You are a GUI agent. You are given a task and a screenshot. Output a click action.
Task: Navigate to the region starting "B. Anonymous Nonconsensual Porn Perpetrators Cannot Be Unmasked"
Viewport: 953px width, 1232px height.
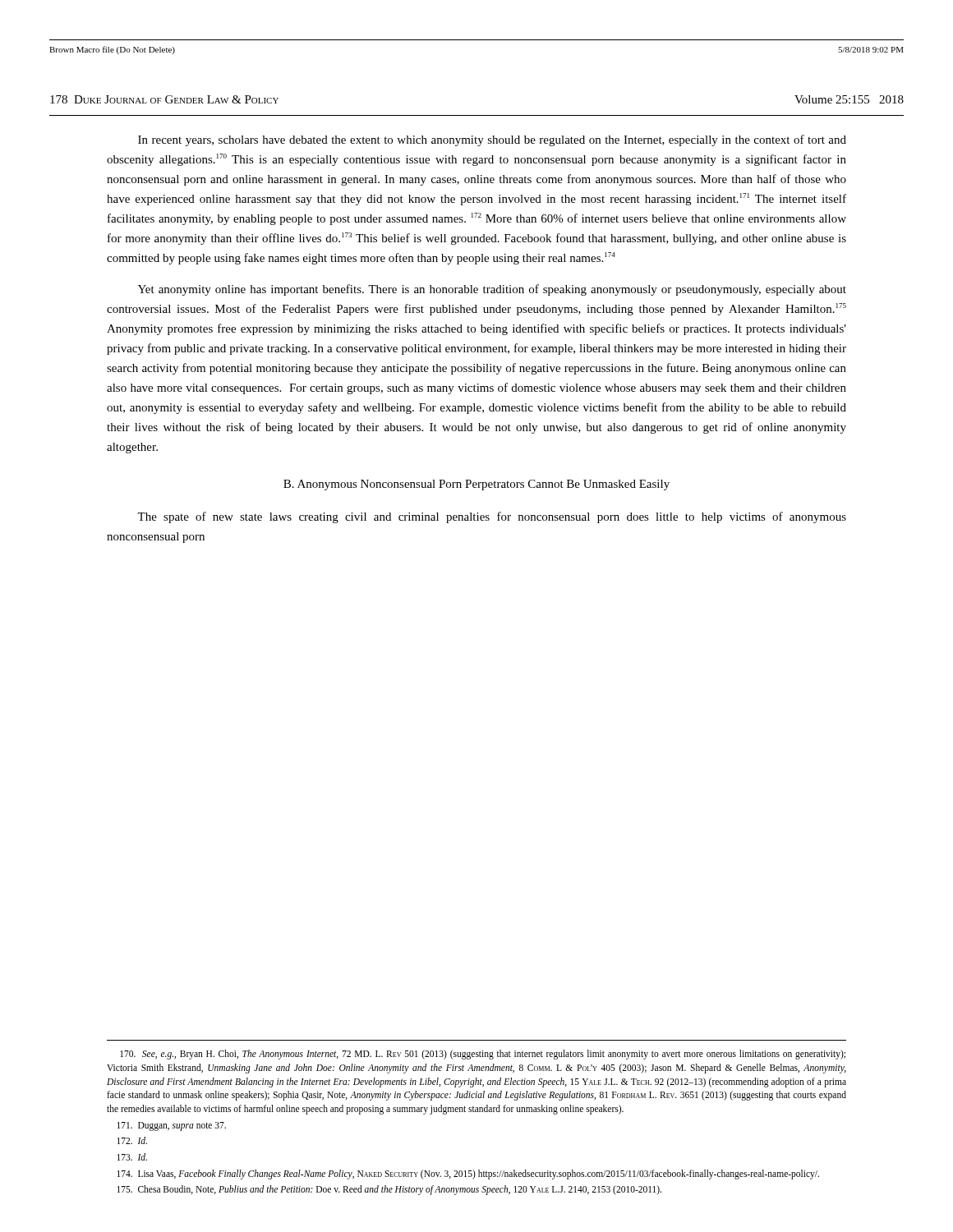coord(476,484)
